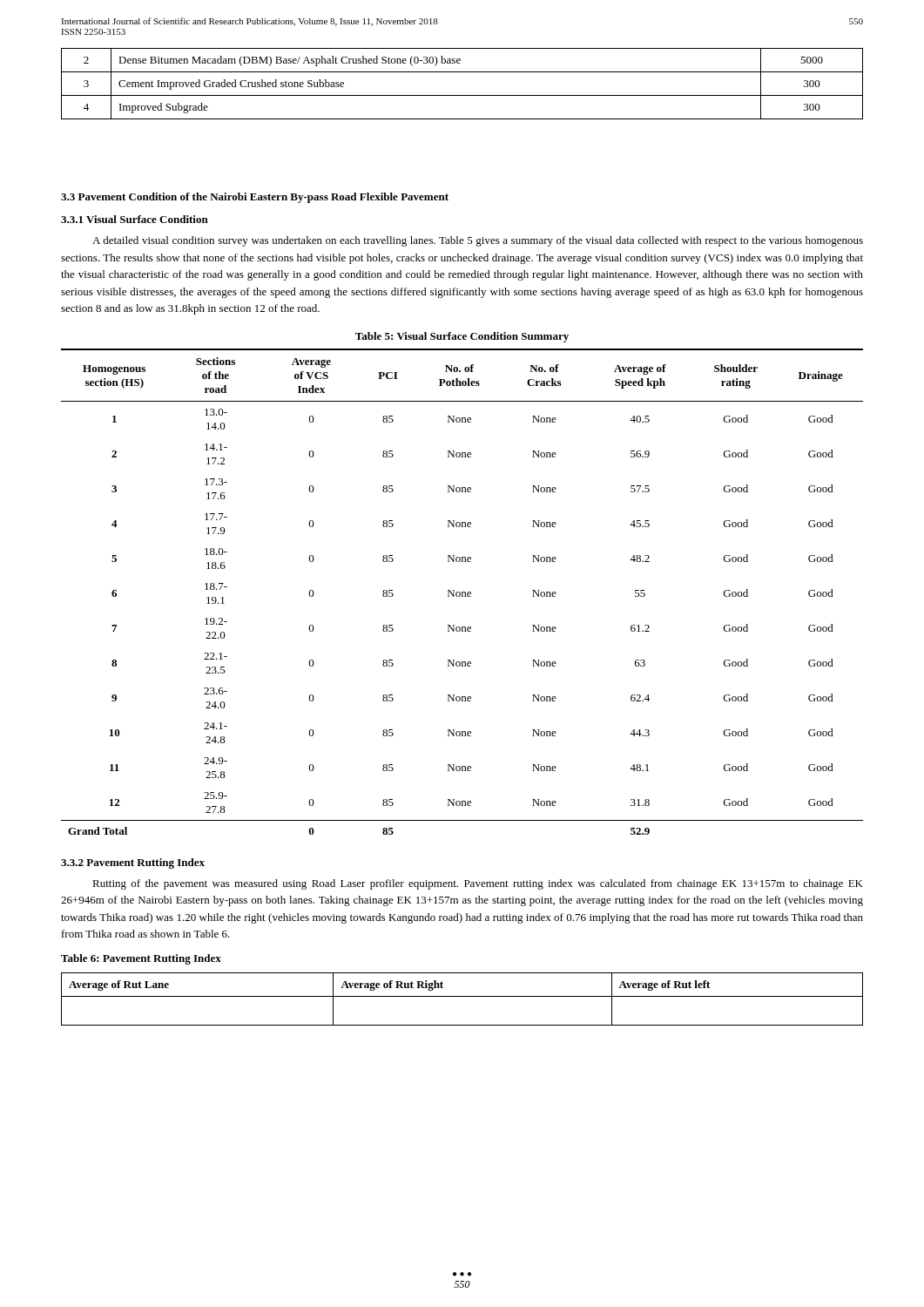Select the section header that says "3.3.1 Visual Surface Condition"
The image size is (924, 1307).
click(x=134, y=219)
